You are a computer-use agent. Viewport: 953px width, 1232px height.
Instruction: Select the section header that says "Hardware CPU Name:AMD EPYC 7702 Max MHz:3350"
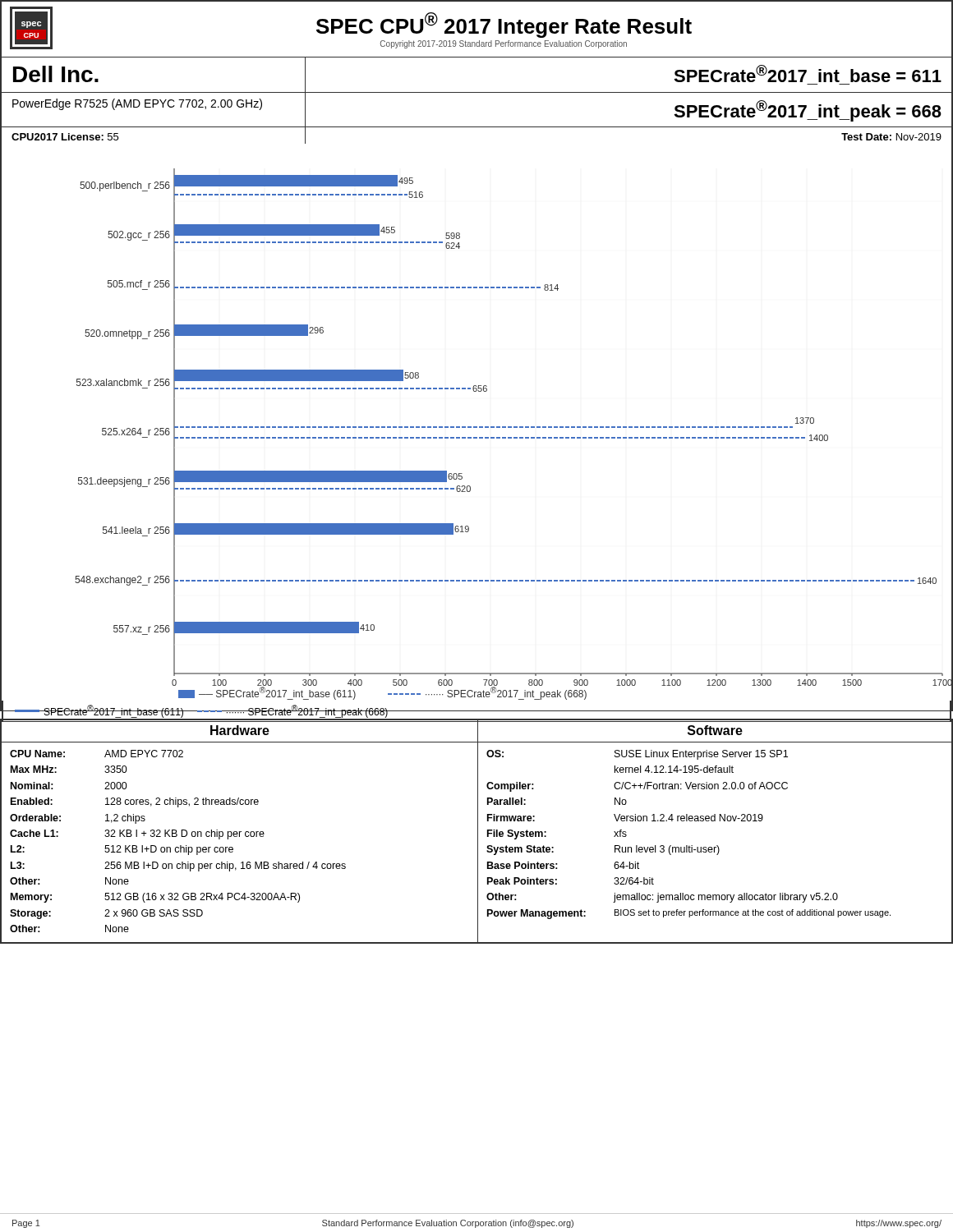[239, 831]
